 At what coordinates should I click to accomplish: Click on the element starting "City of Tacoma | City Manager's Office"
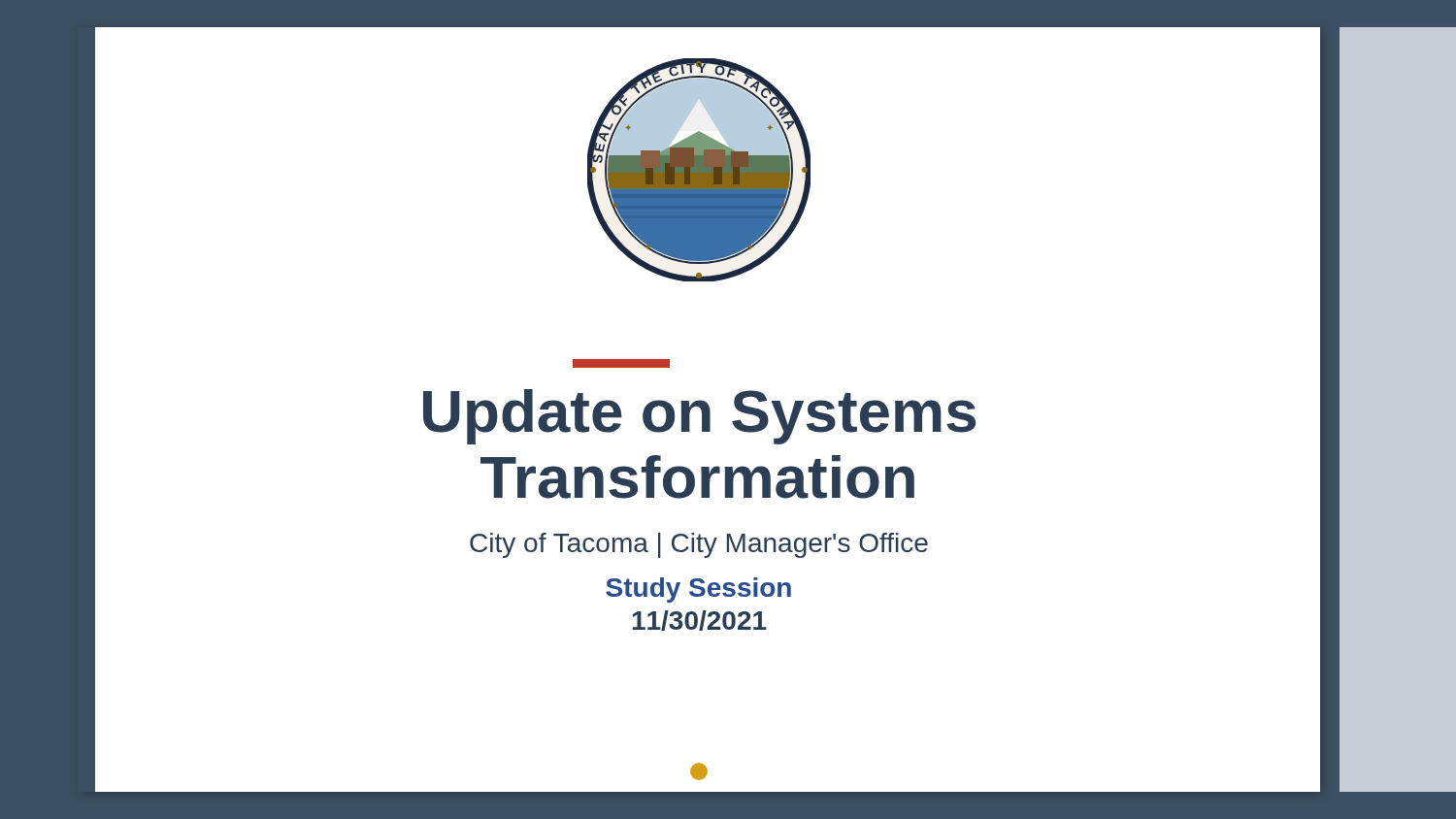(699, 544)
